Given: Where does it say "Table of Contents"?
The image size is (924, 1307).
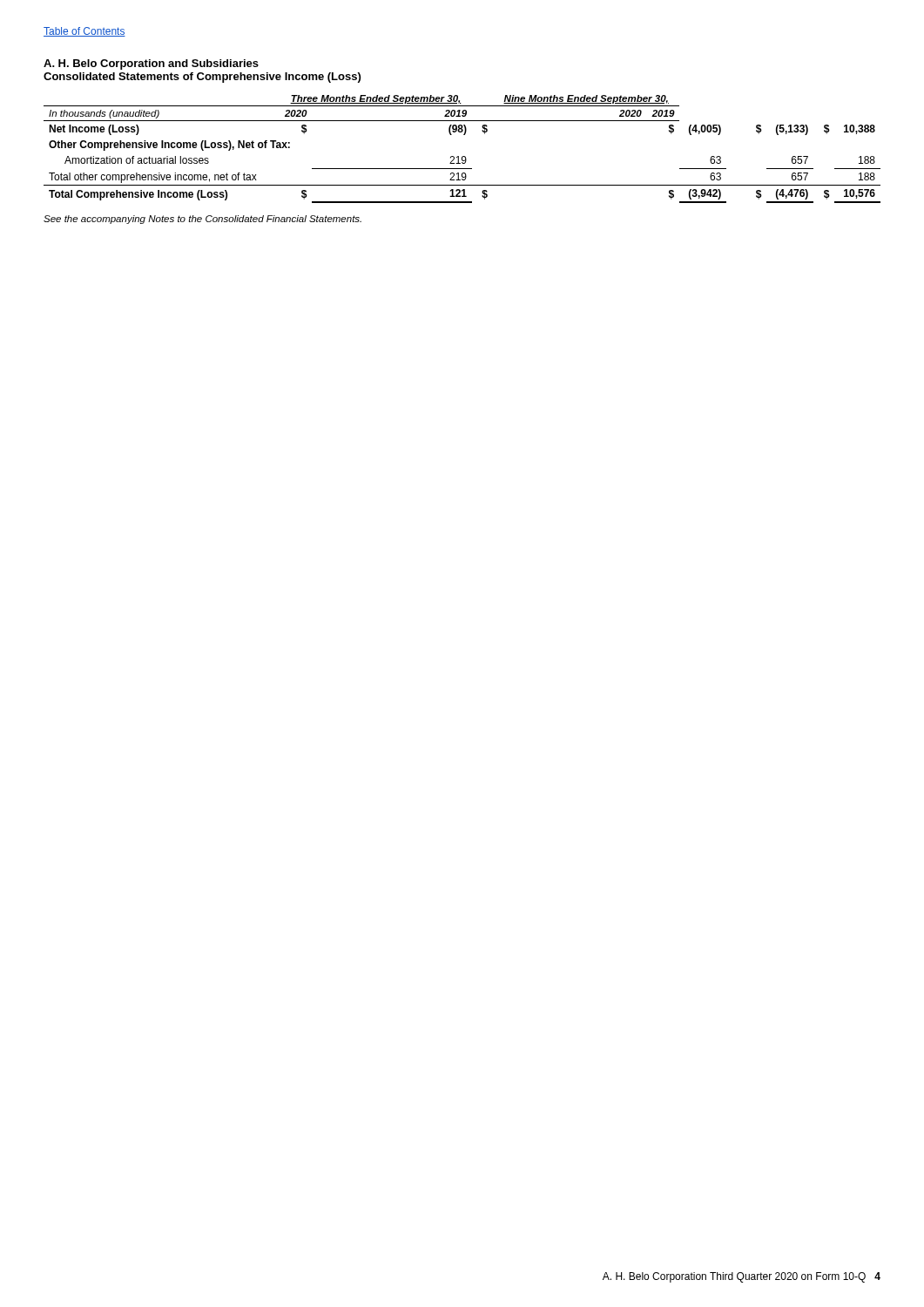Looking at the screenshot, I should pyautogui.click(x=84, y=31).
